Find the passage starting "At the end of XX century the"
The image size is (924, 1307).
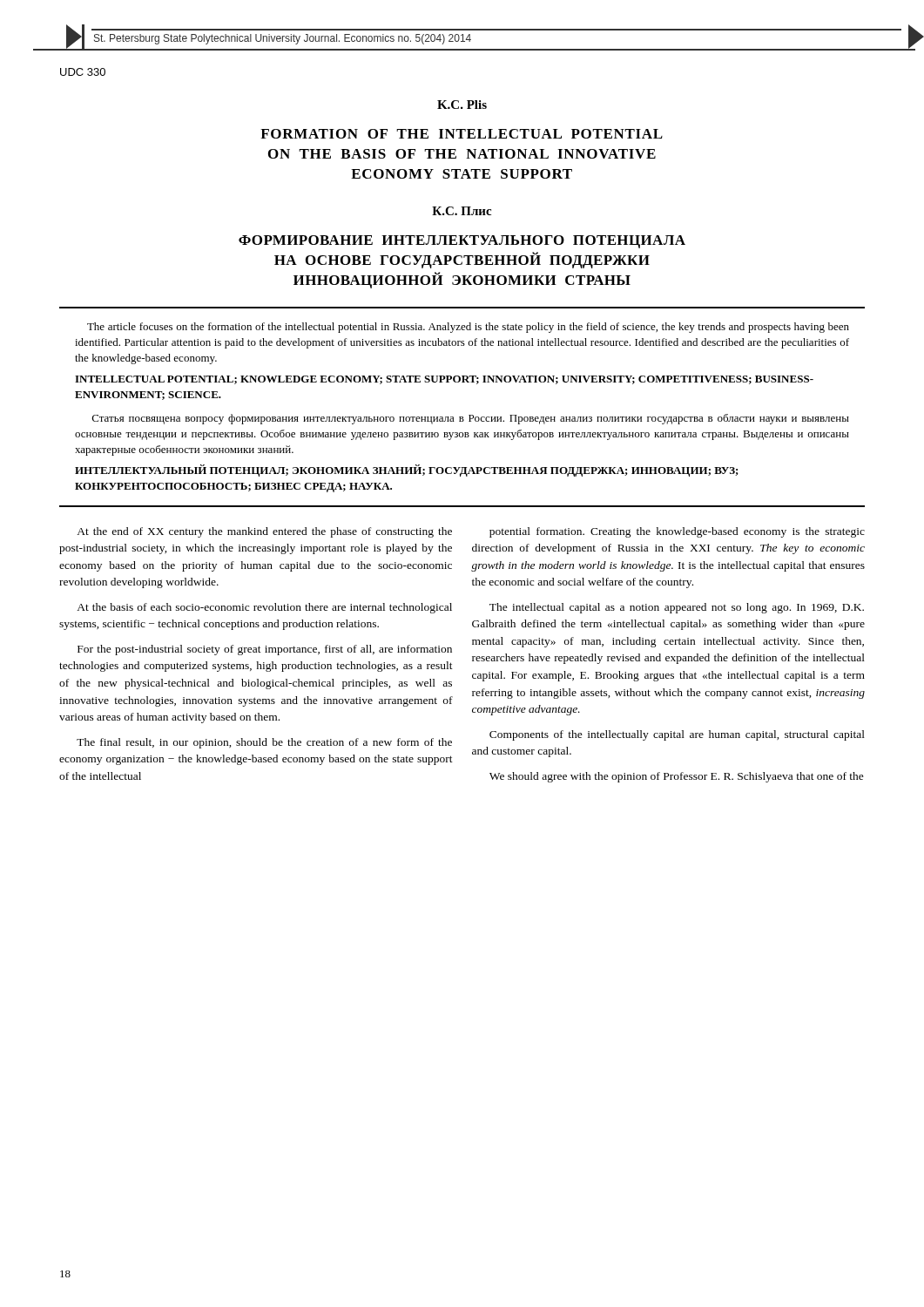[256, 653]
